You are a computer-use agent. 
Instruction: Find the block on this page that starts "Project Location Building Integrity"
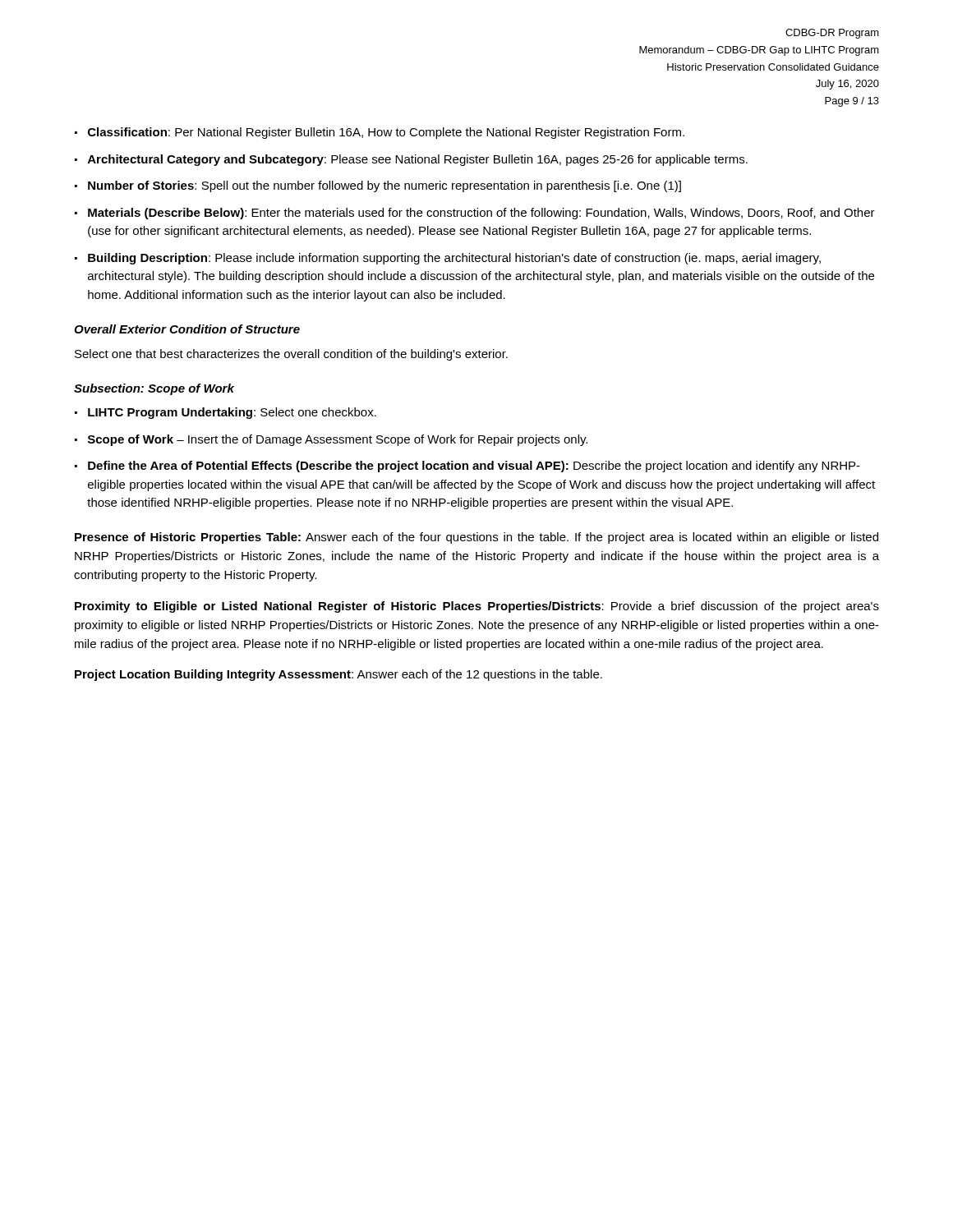[x=338, y=674]
